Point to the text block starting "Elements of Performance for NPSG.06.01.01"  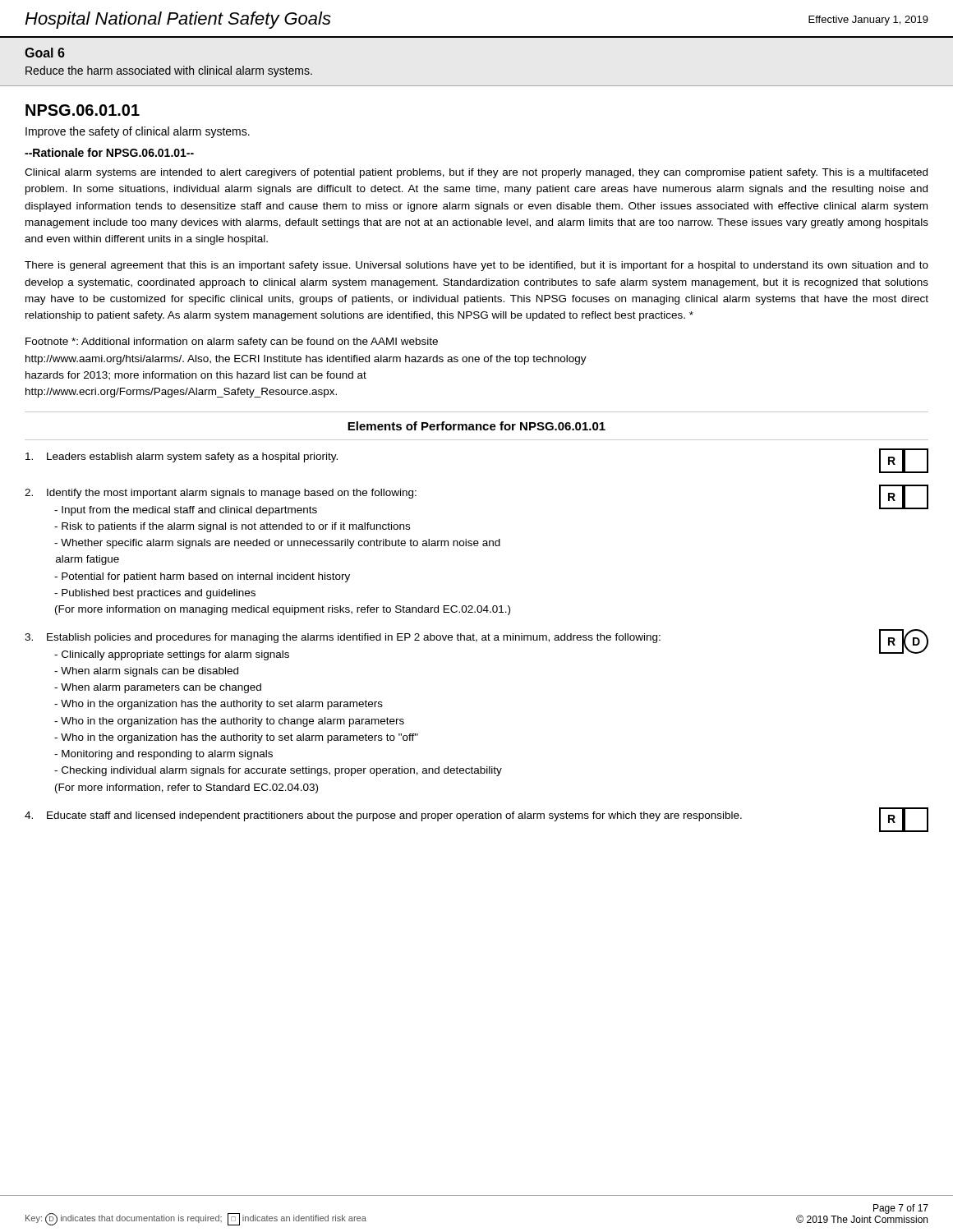pyautogui.click(x=476, y=426)
